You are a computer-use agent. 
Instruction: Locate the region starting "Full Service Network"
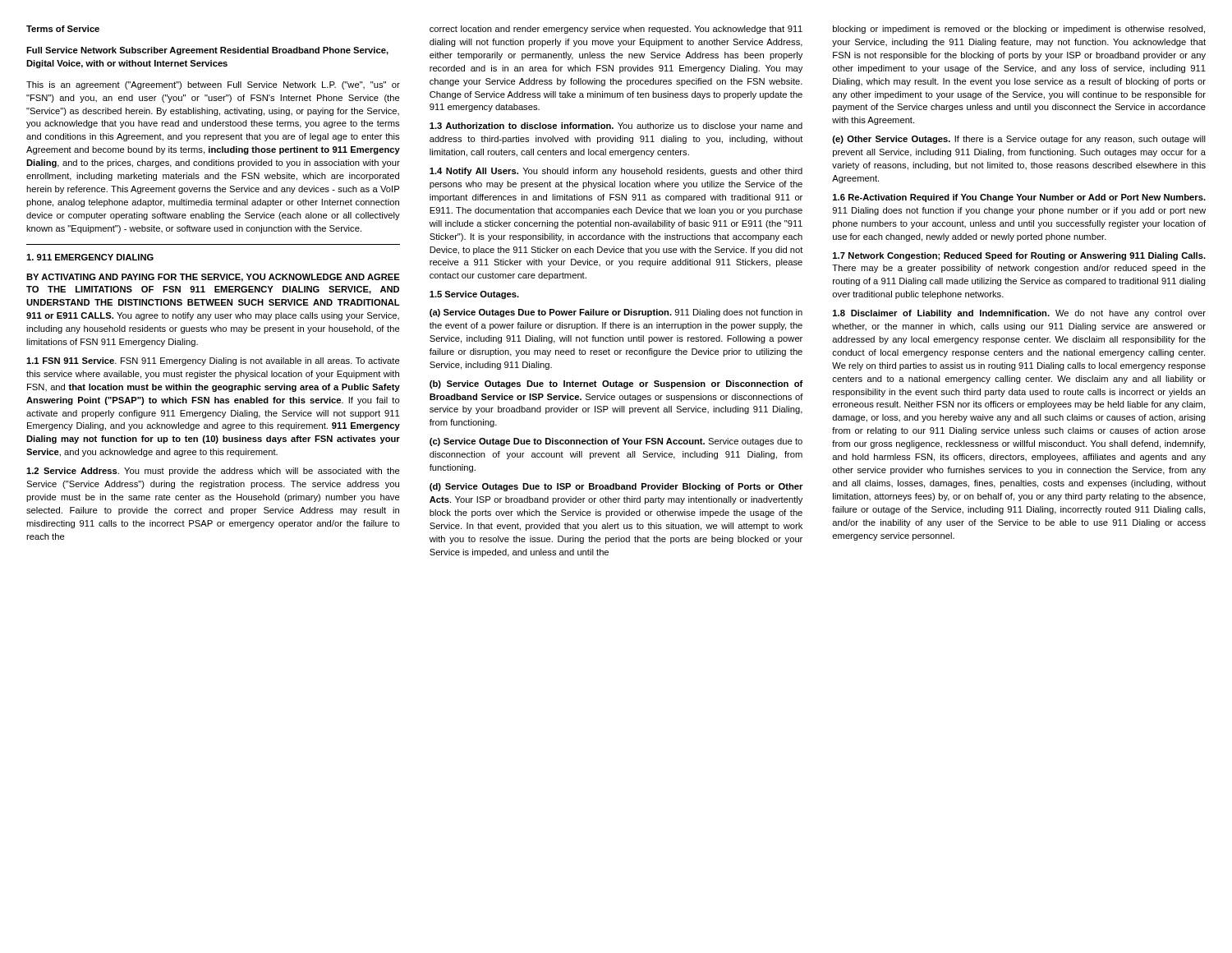pos(207,57)
